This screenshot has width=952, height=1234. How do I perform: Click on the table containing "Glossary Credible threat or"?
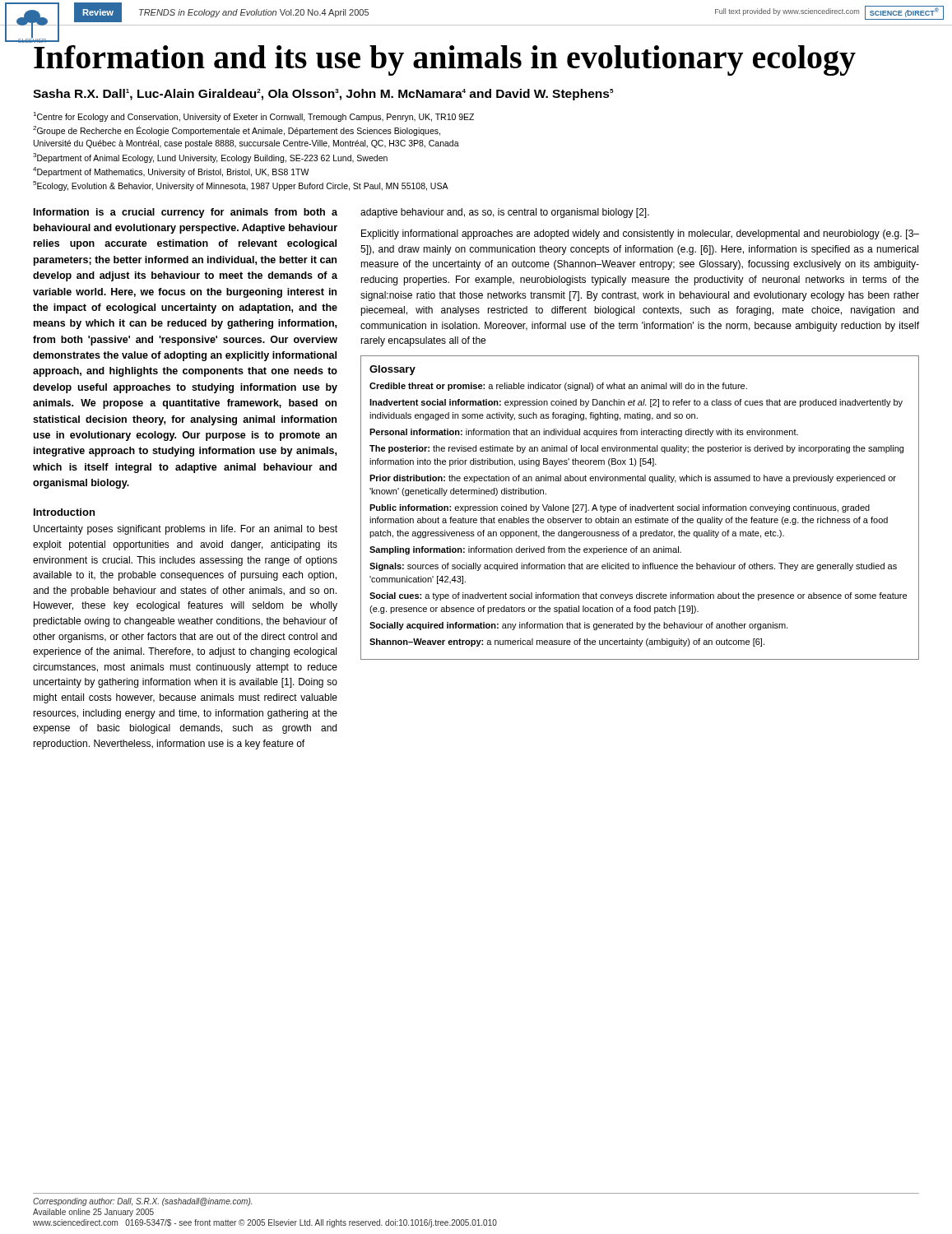[640, 508]
